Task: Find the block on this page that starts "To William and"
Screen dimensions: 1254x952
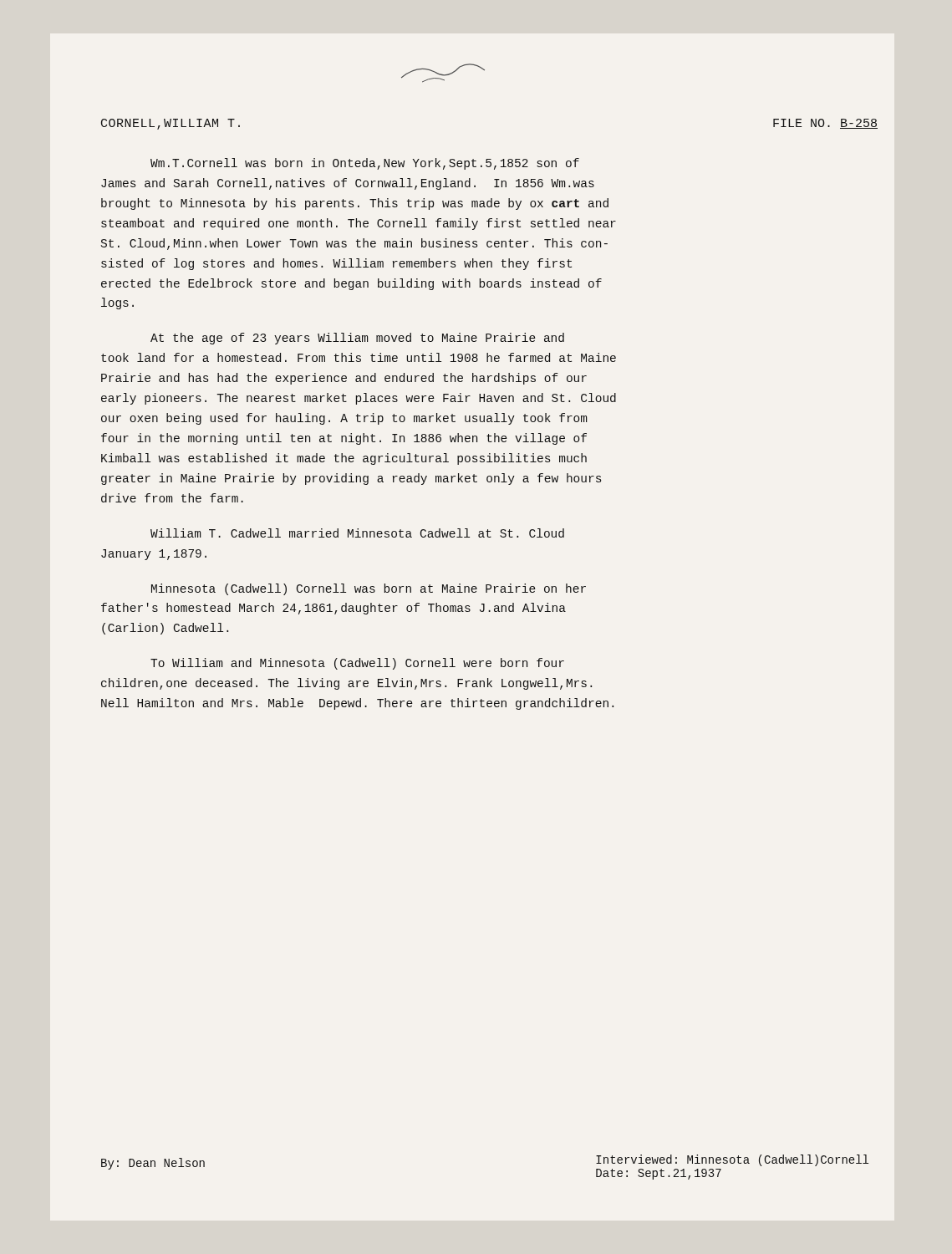Action: [x=359, y=684]
